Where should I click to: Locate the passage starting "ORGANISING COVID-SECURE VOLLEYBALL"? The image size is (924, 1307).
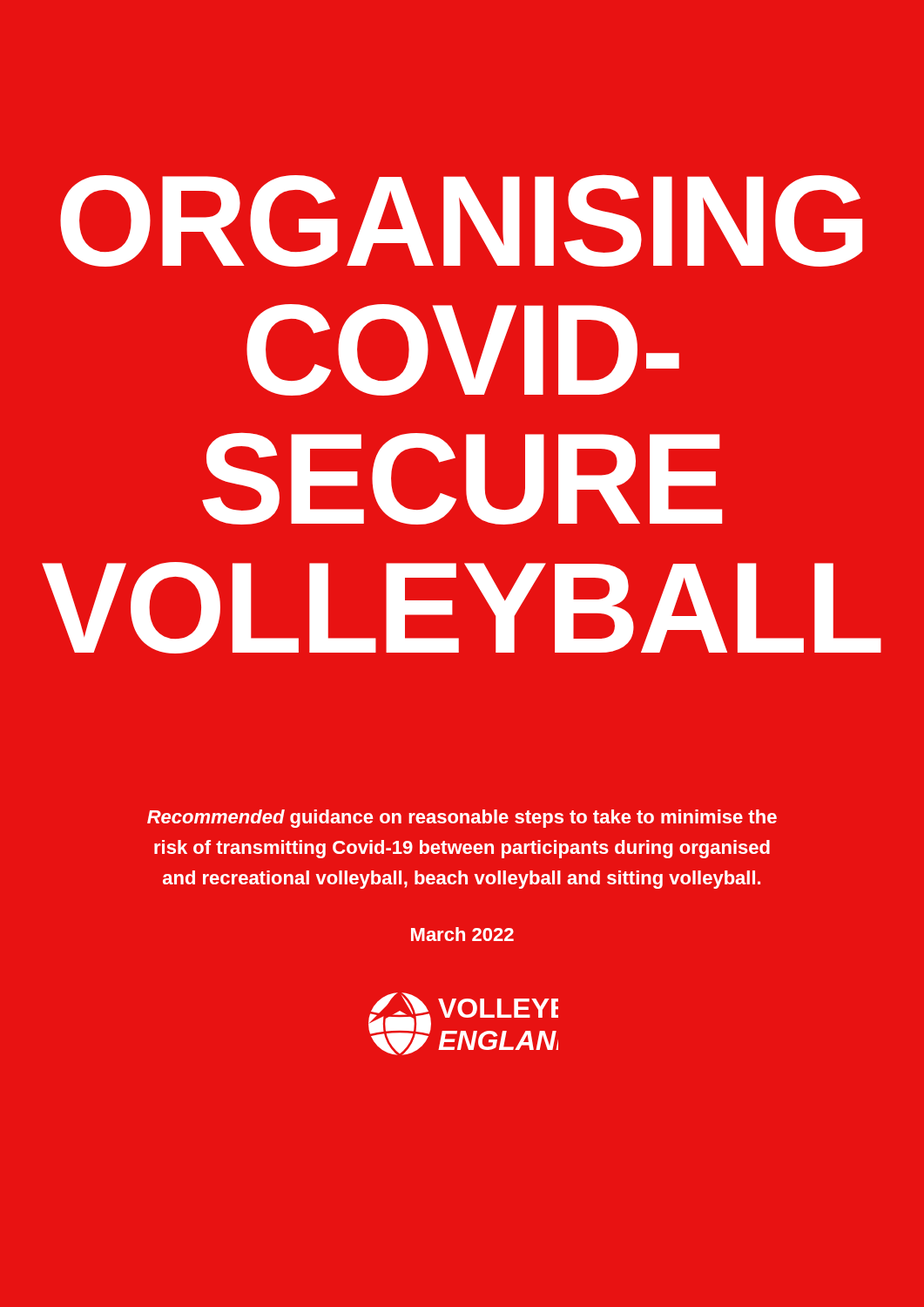[x=462, y=415]
